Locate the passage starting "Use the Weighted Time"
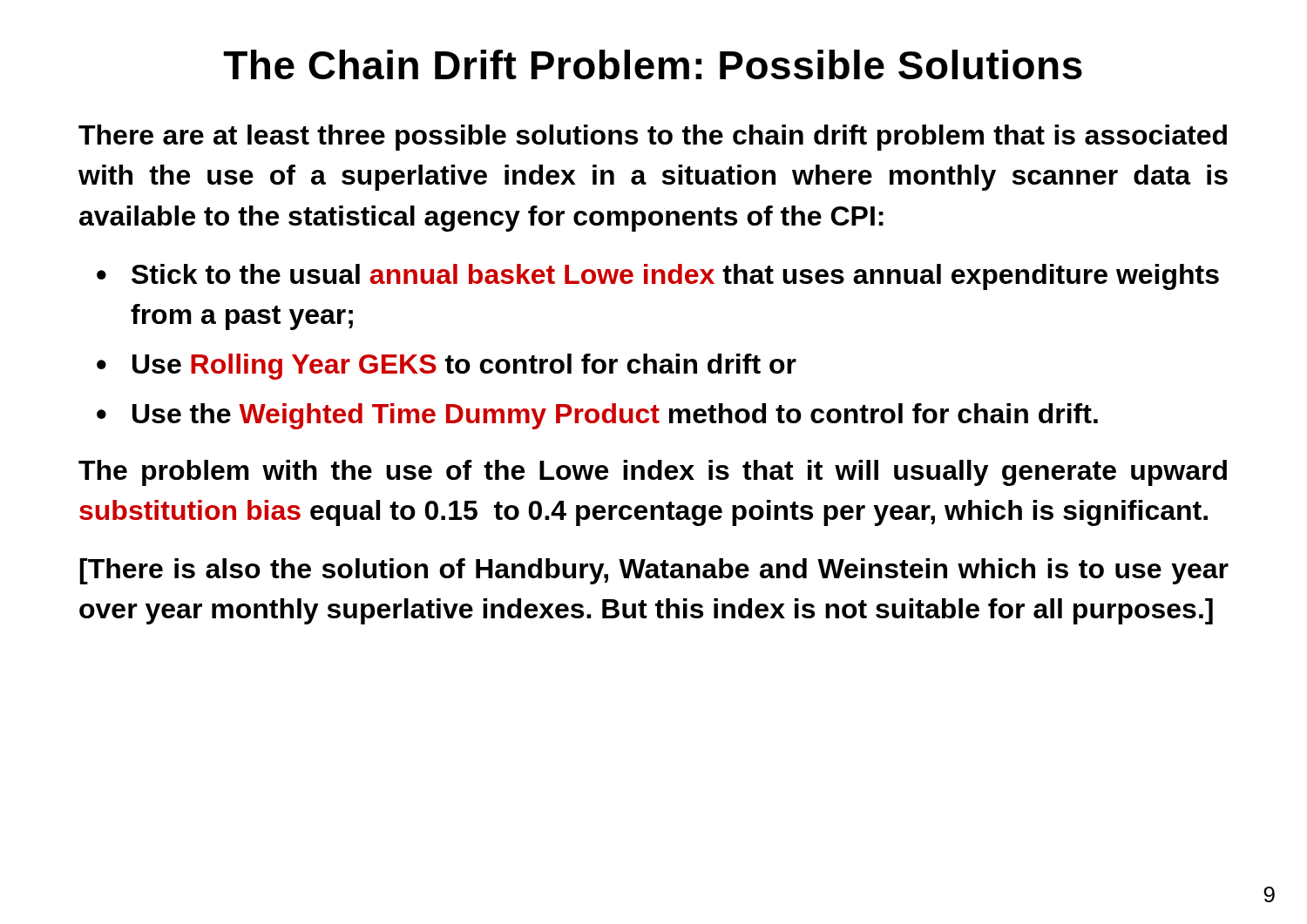Viewport: 1307px width, 924px height. point(615,414)
